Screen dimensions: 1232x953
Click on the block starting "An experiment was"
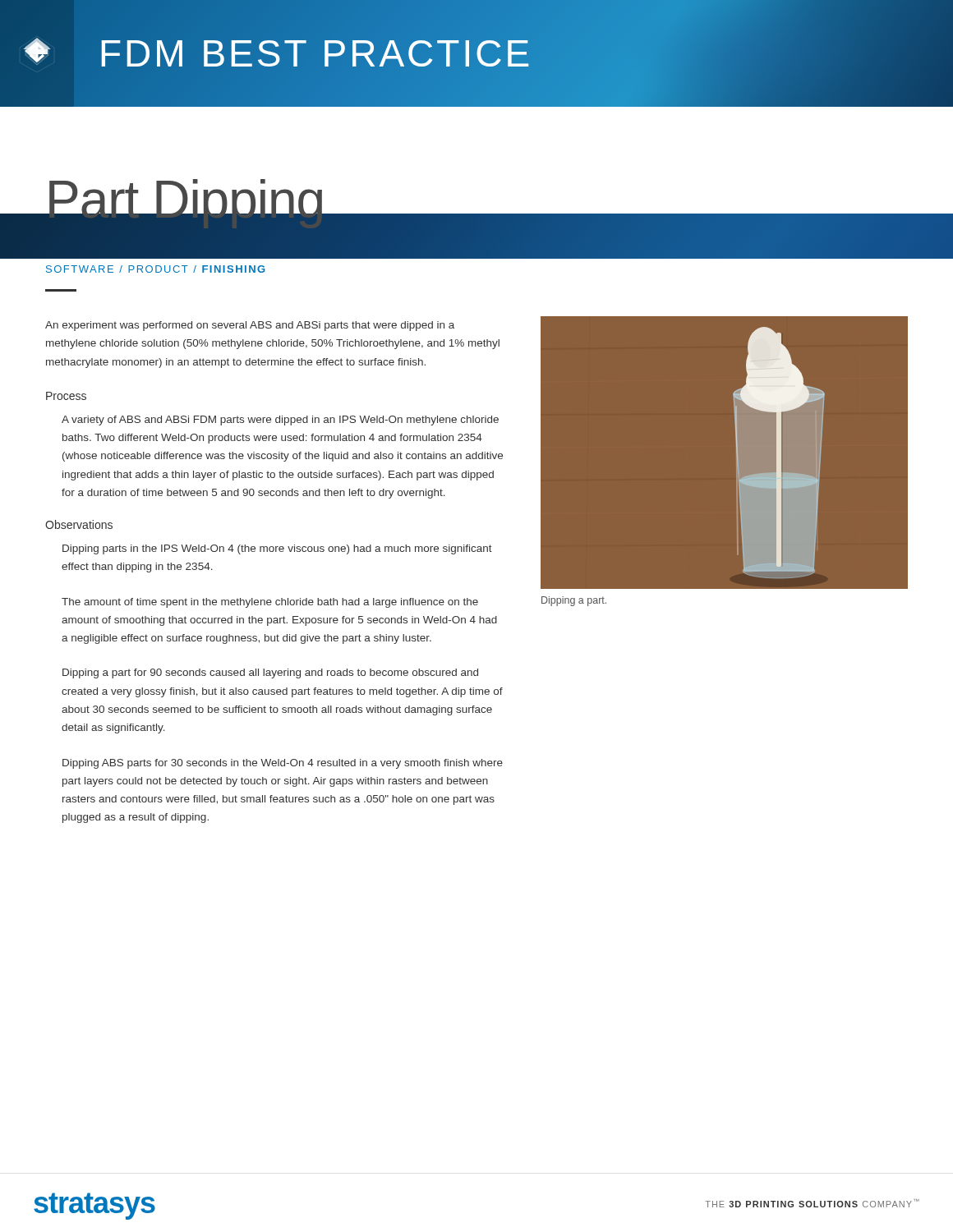[x=275, y=344]
